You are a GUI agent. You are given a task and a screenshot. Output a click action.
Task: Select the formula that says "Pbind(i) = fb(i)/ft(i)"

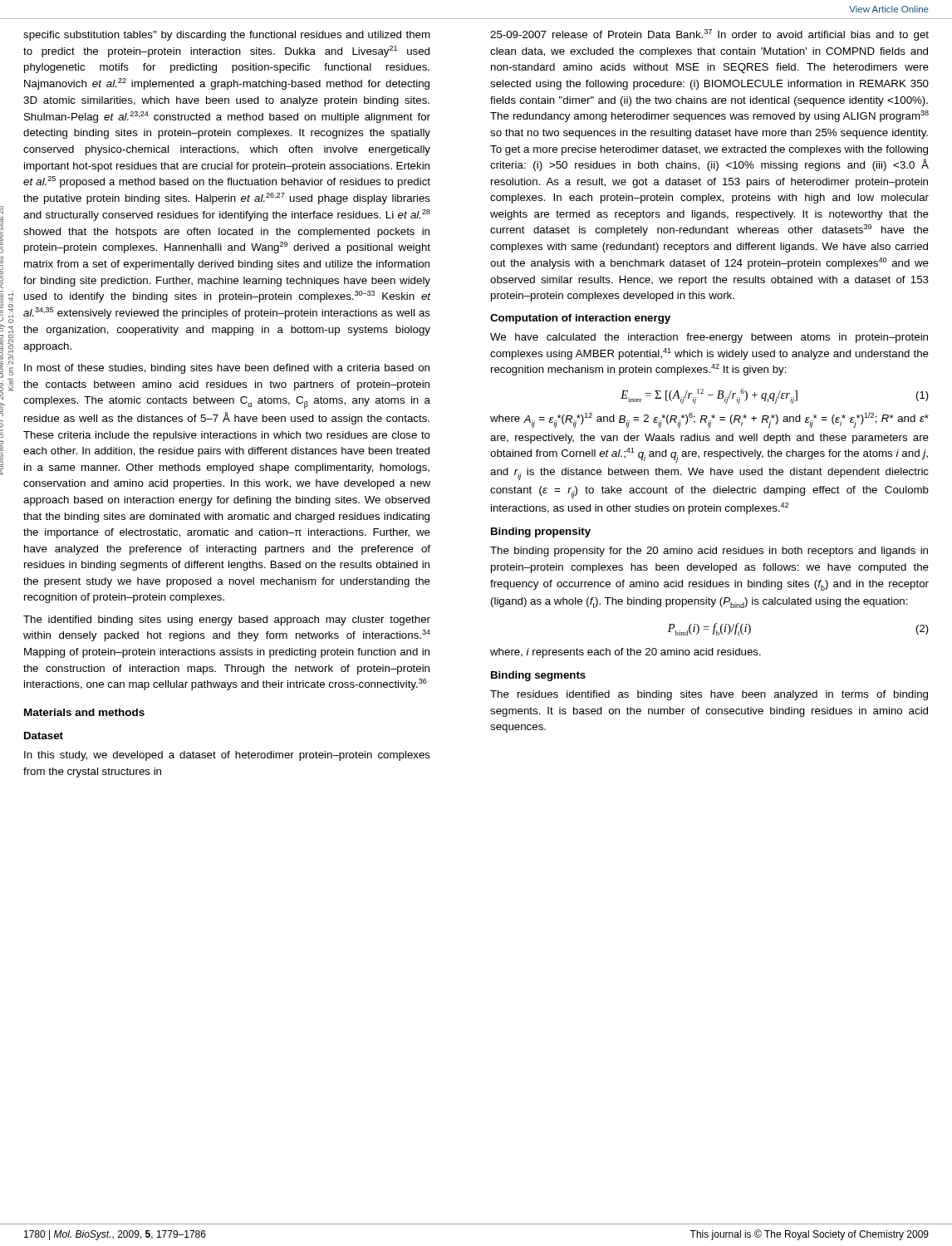point(715,628)
